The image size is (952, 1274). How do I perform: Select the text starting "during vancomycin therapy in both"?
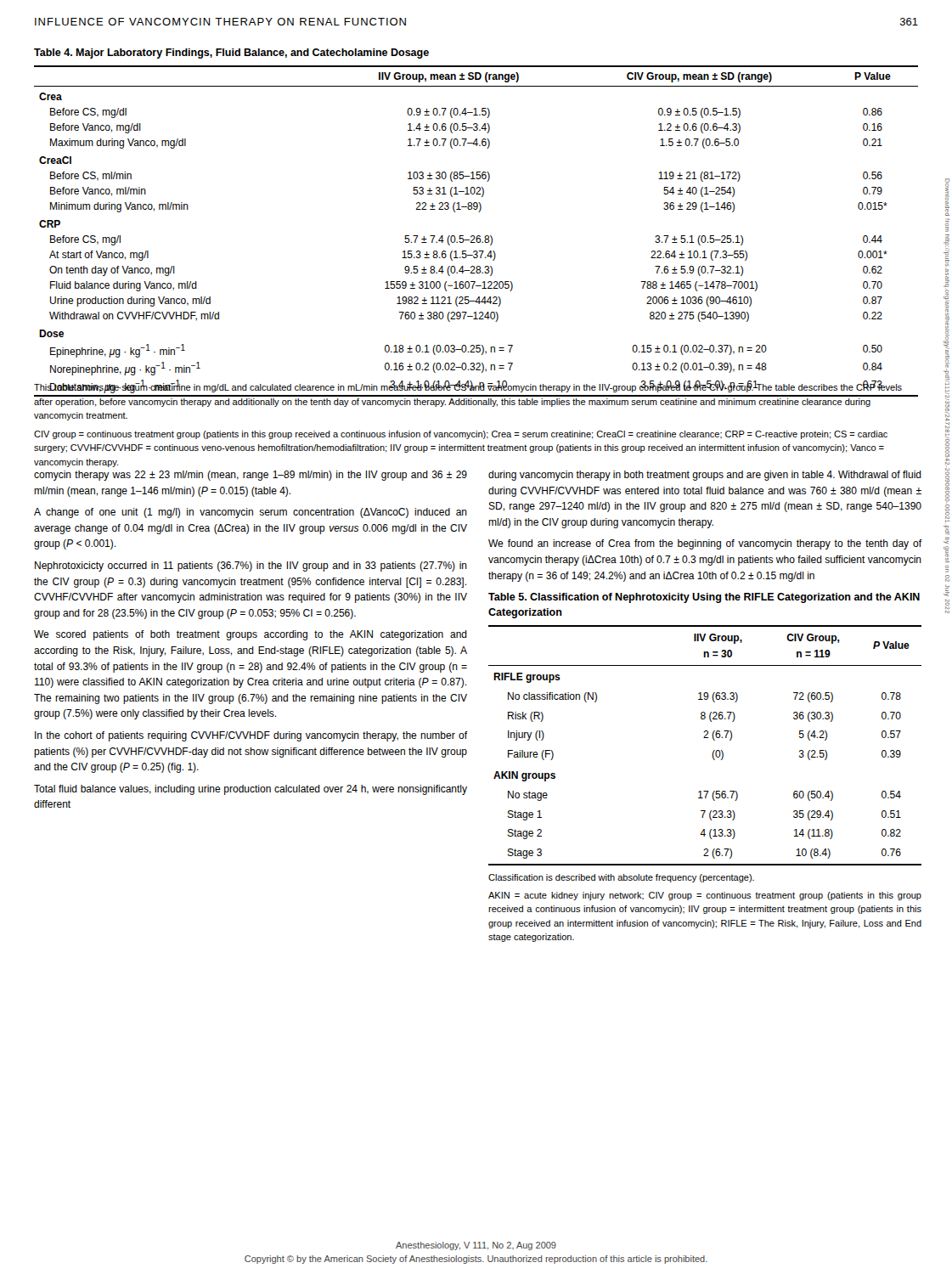pyautogui.click(x=705, y=525)
